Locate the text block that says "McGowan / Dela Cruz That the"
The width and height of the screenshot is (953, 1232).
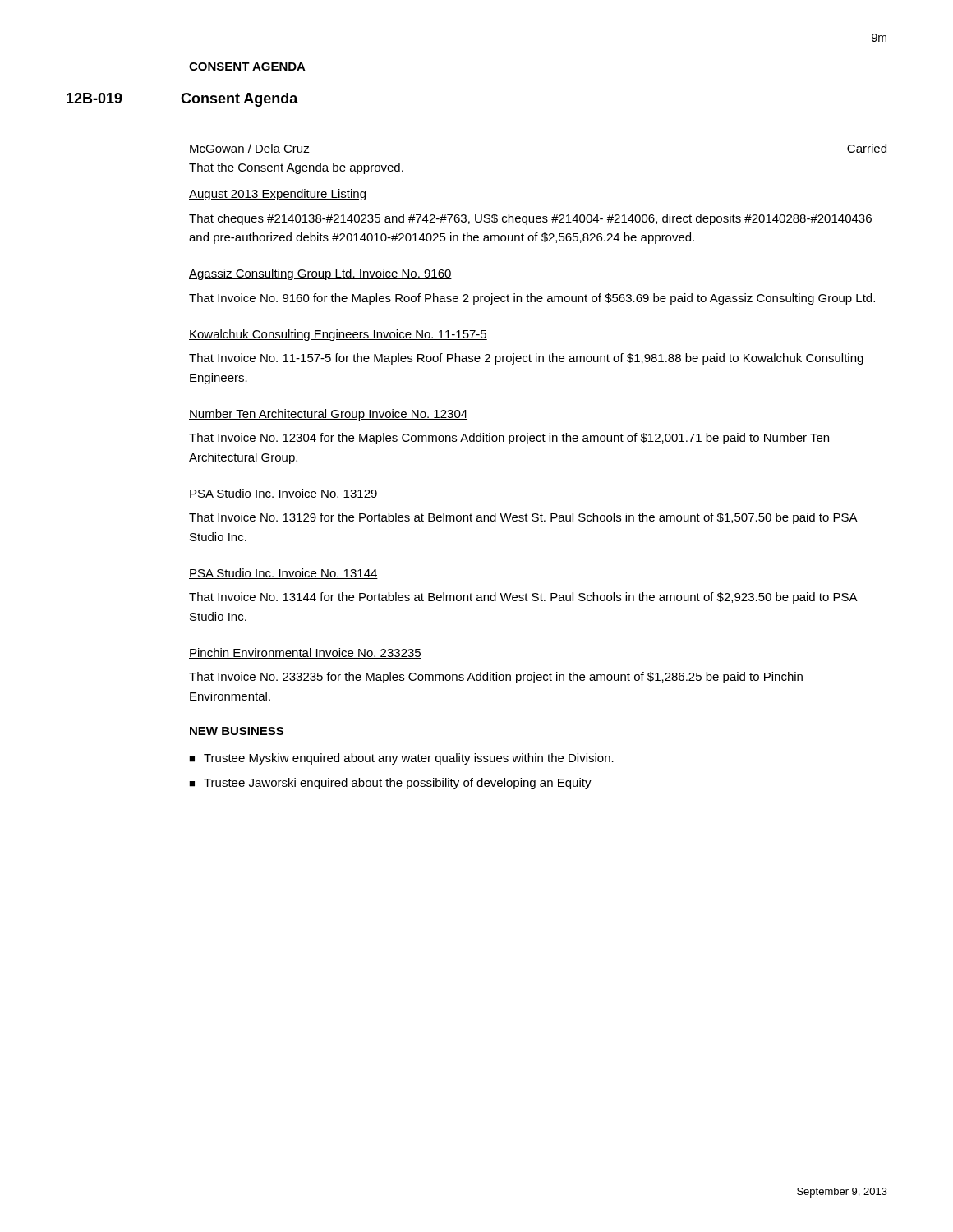(x=249, y=149)
